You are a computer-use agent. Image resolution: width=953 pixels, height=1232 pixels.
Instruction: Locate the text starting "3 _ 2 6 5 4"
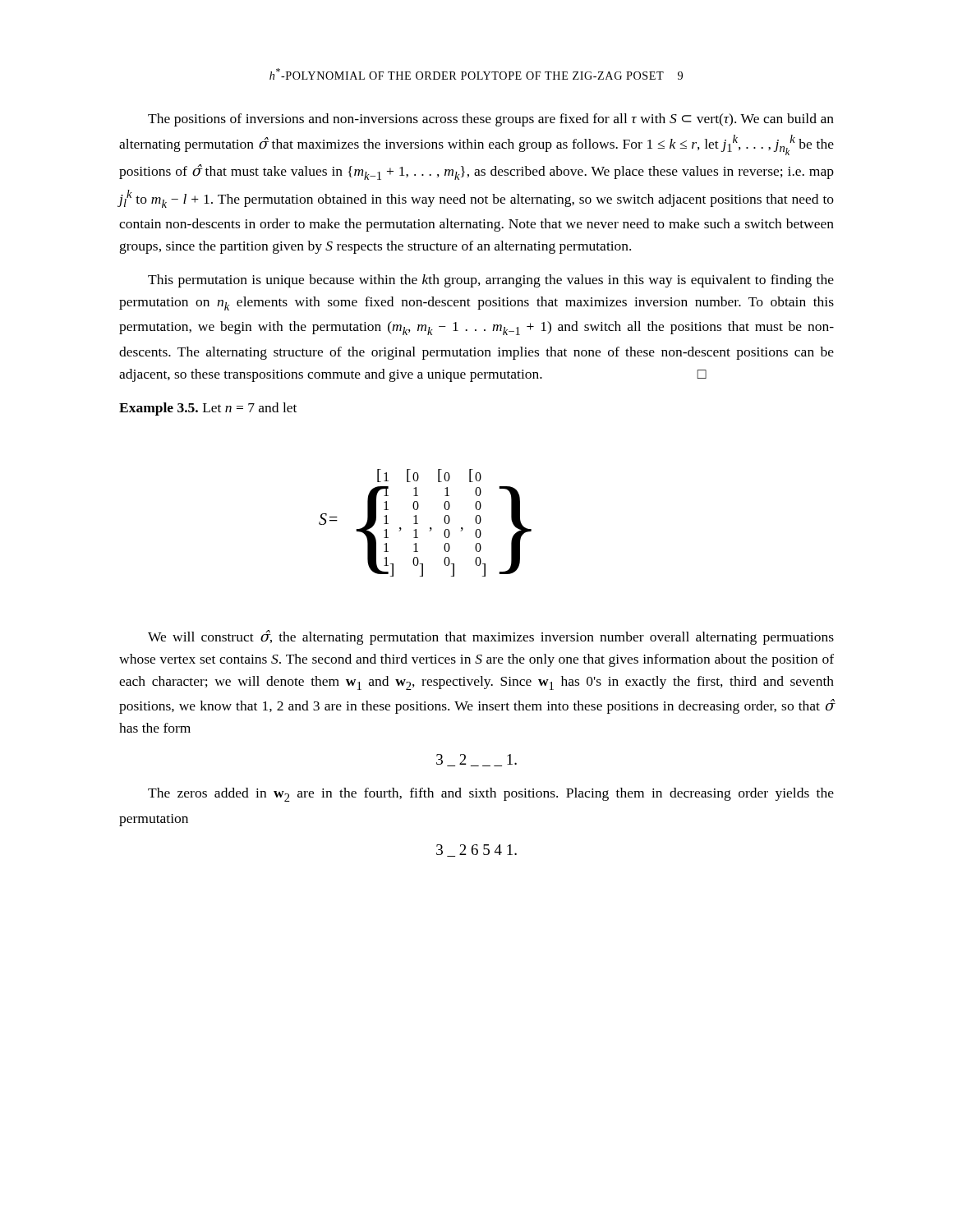point(476,849)
